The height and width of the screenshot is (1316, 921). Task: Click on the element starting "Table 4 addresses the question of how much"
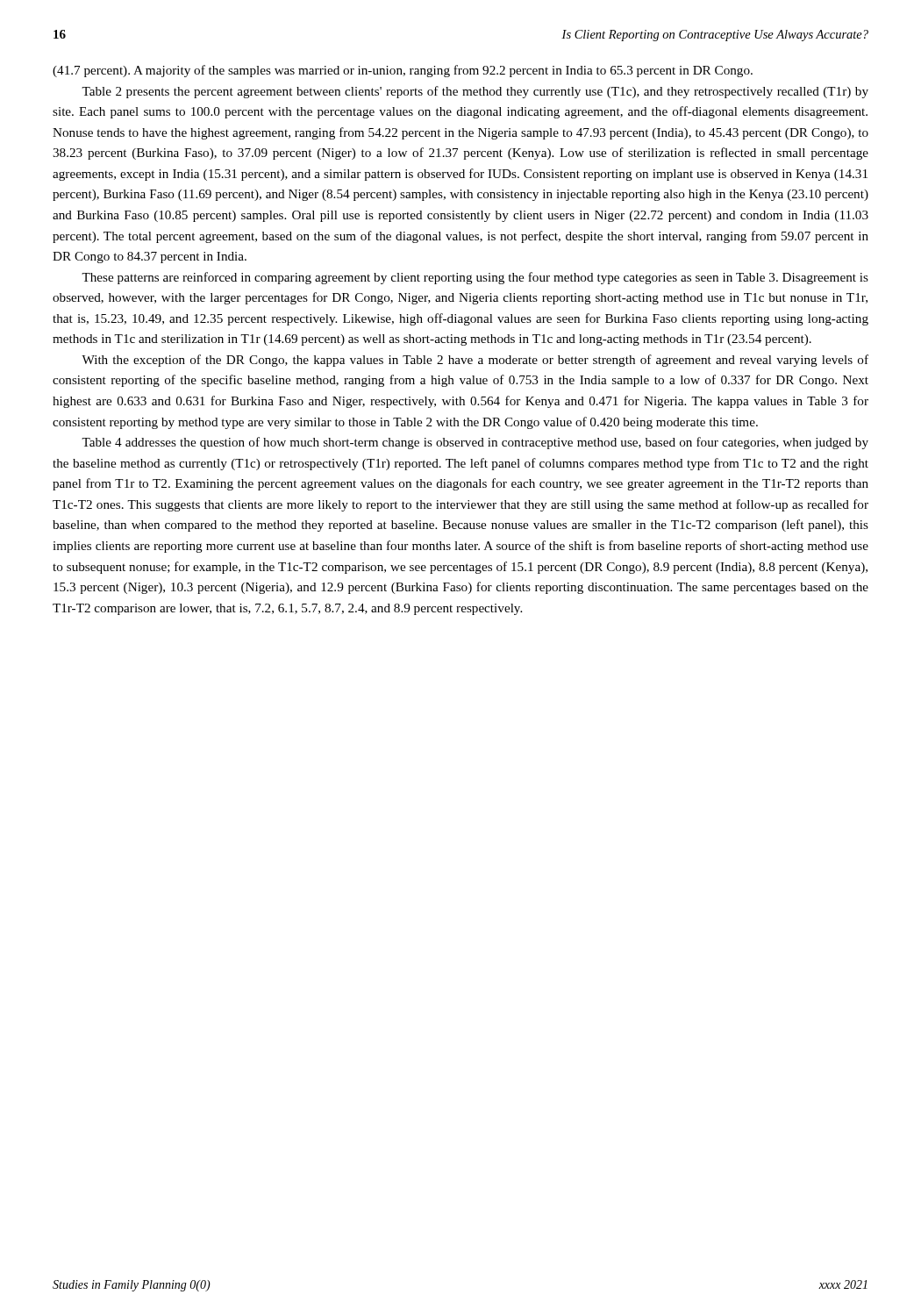(460, 525)
